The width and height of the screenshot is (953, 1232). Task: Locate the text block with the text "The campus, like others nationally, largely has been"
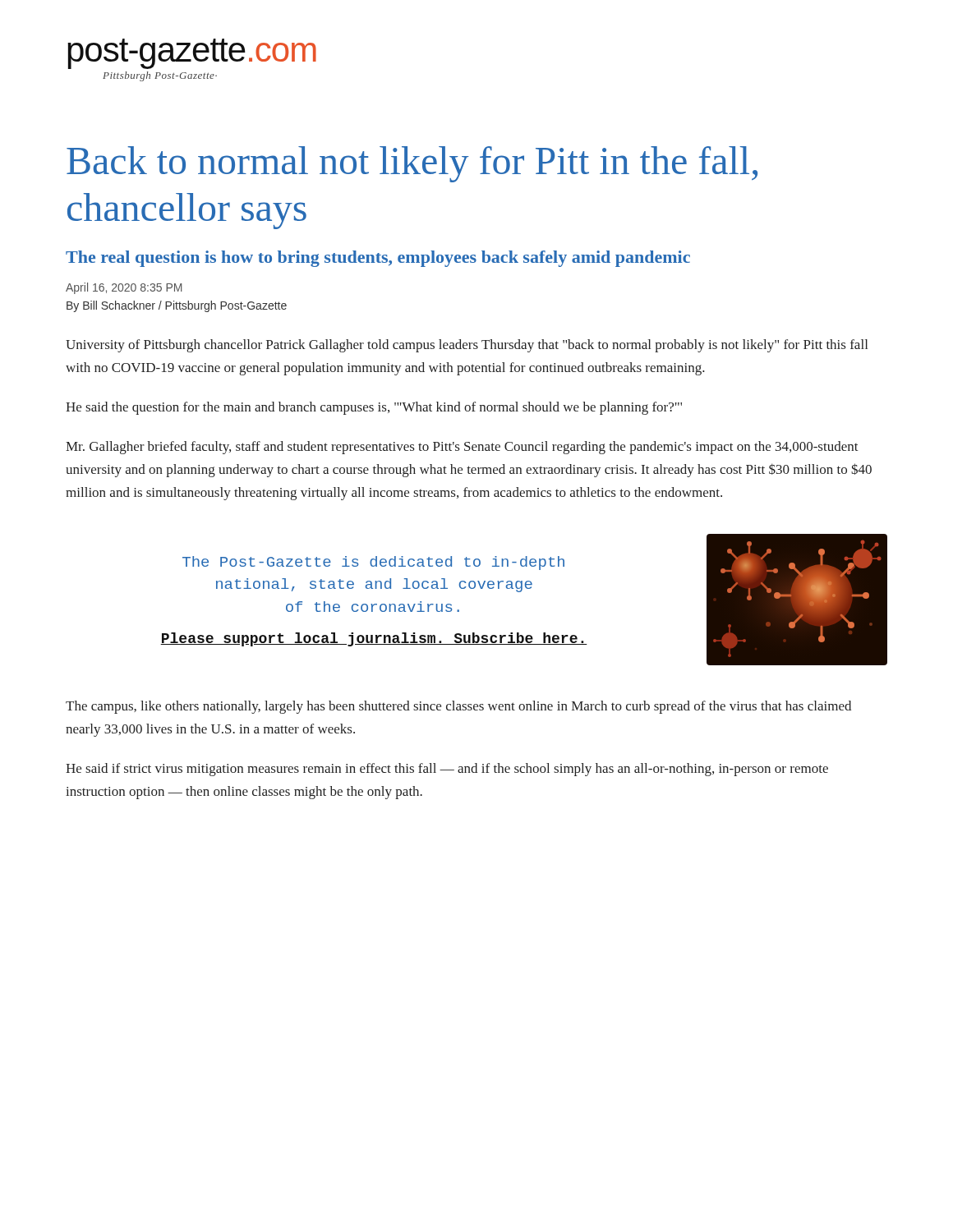(476, 718)
